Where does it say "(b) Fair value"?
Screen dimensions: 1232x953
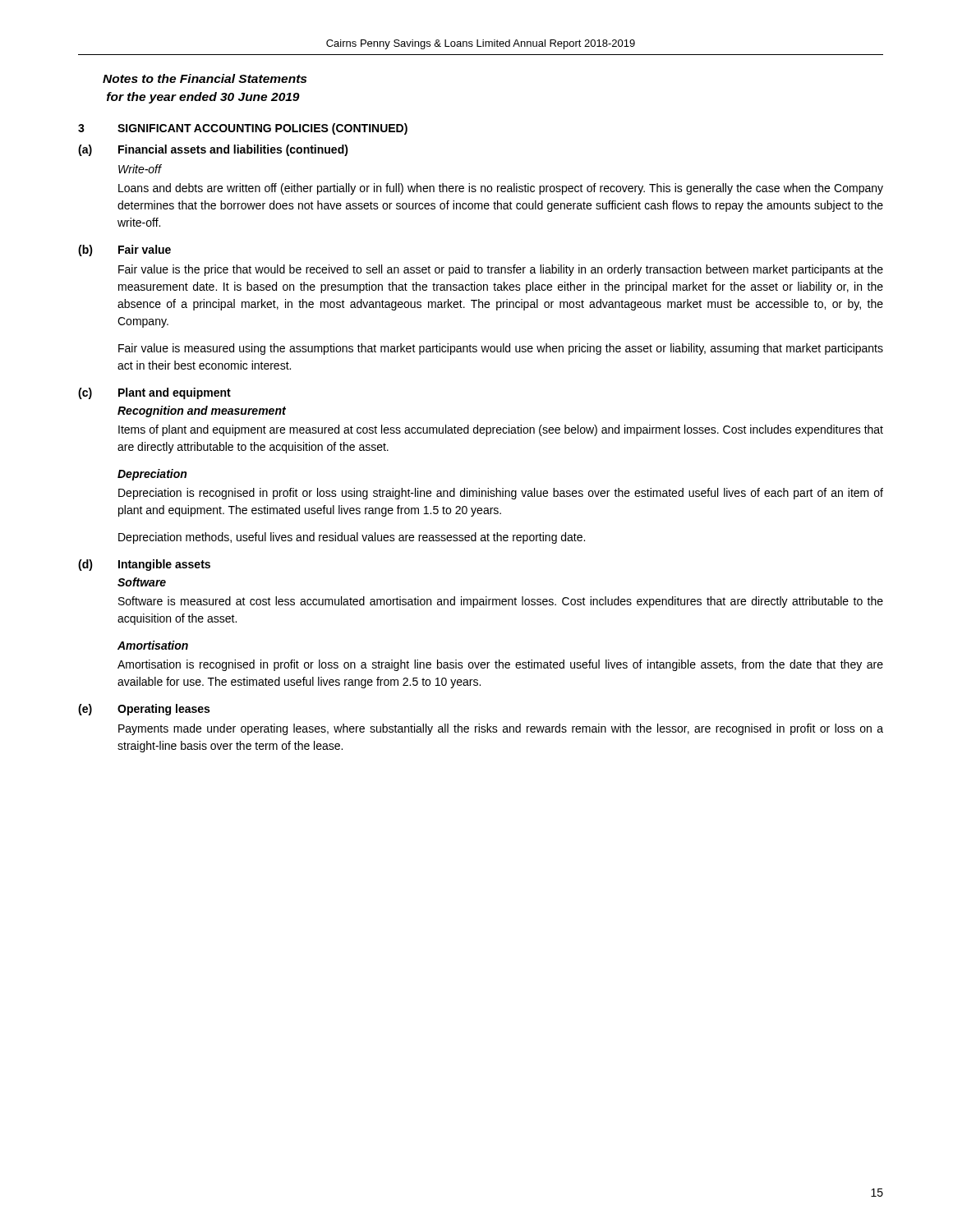point(125,250)
